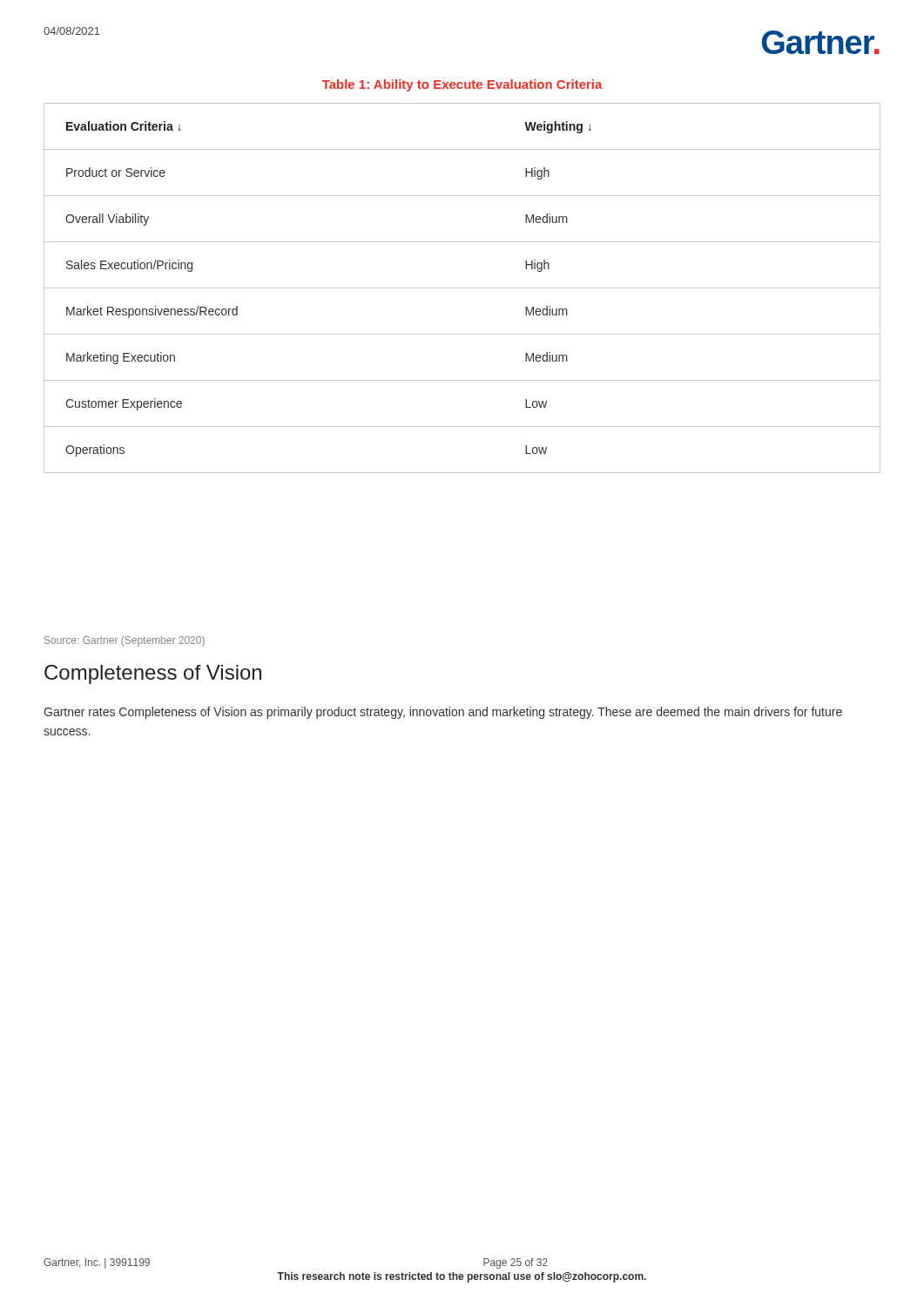Locate the section header that reads "Completeness of Vision"

153,672
